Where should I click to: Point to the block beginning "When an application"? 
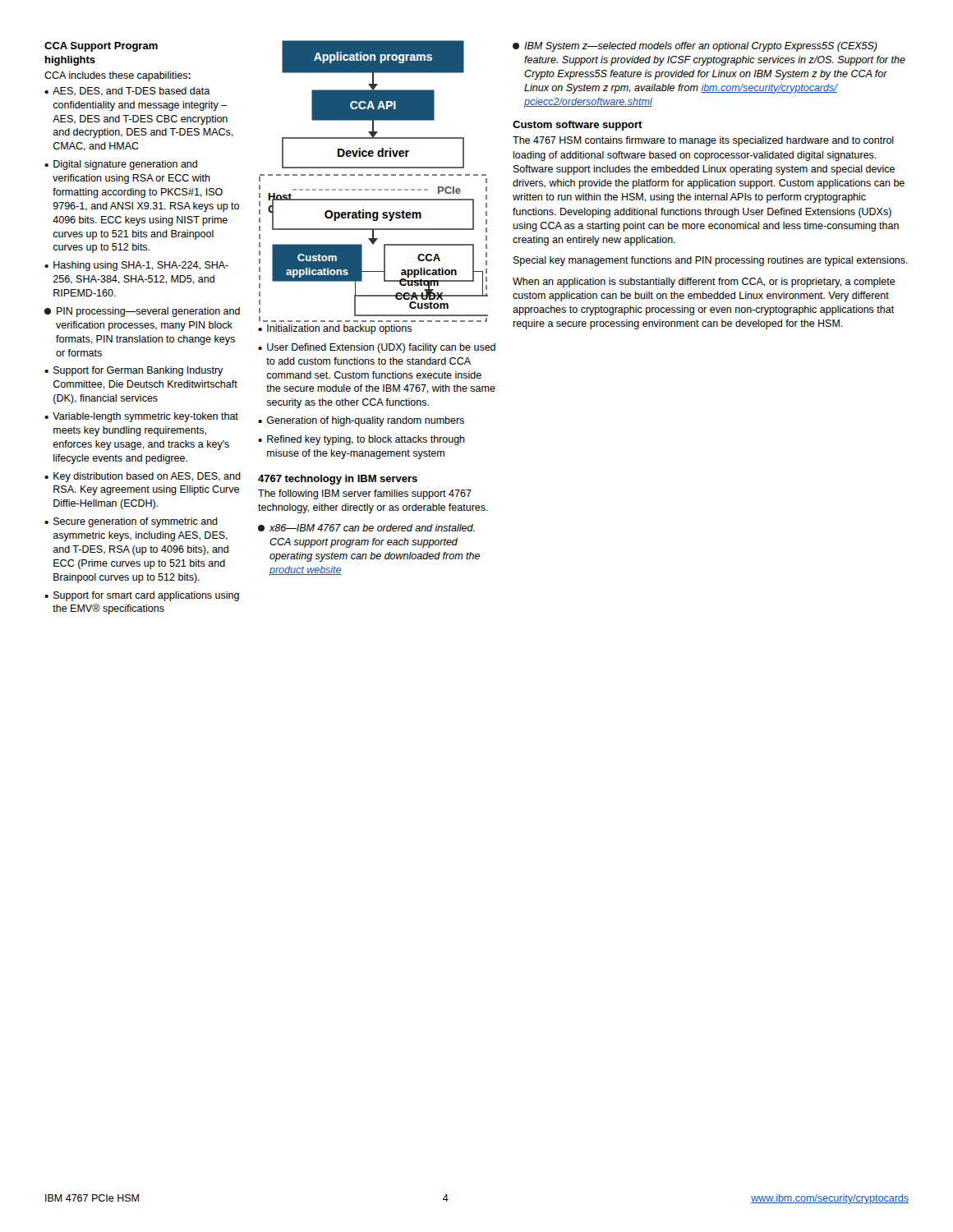[704, 303]
